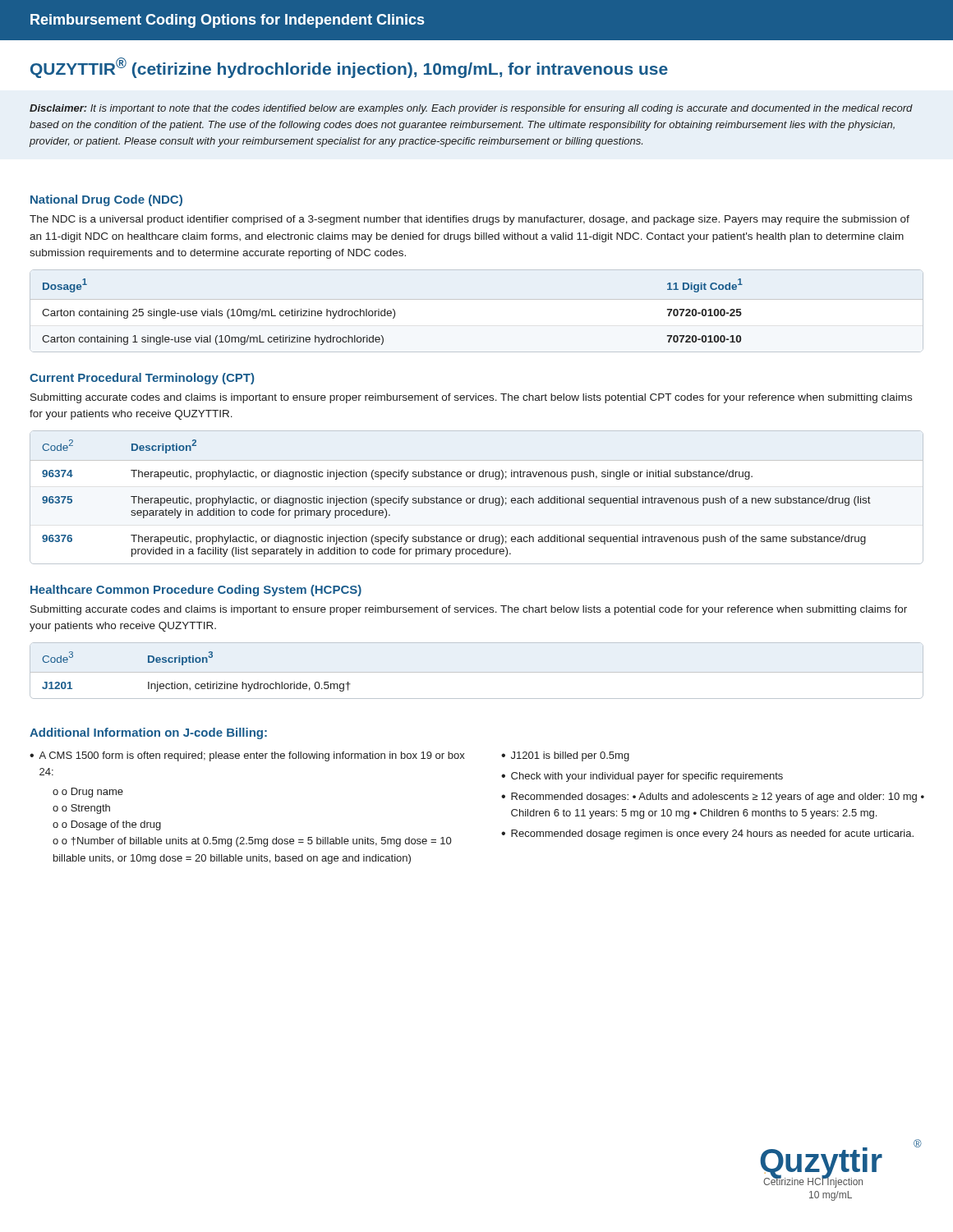Find the logo
Viewport: 953px width, 1232px height.
click(841, 1169)
